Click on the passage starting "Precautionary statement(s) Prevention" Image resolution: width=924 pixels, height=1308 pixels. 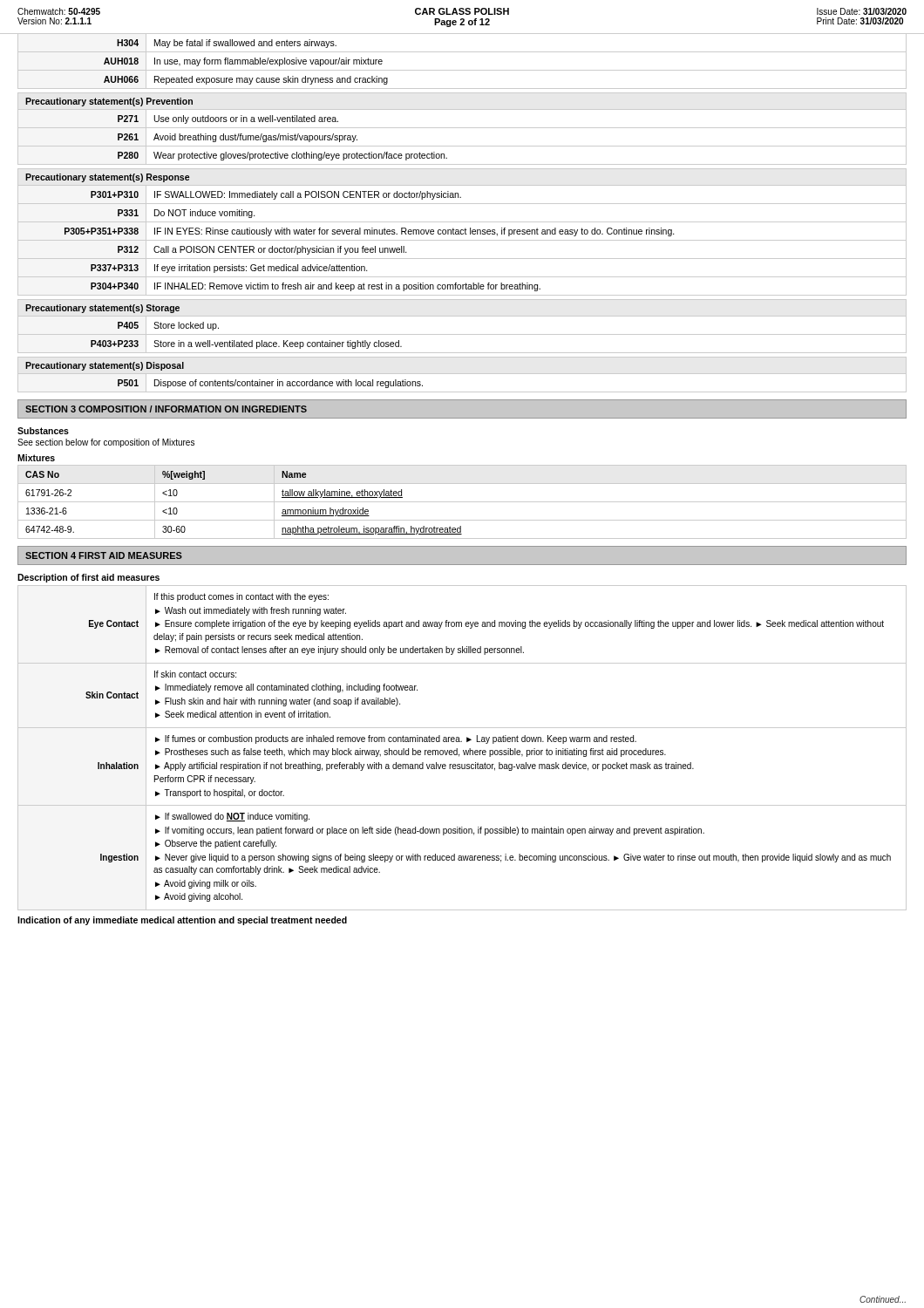109,101
